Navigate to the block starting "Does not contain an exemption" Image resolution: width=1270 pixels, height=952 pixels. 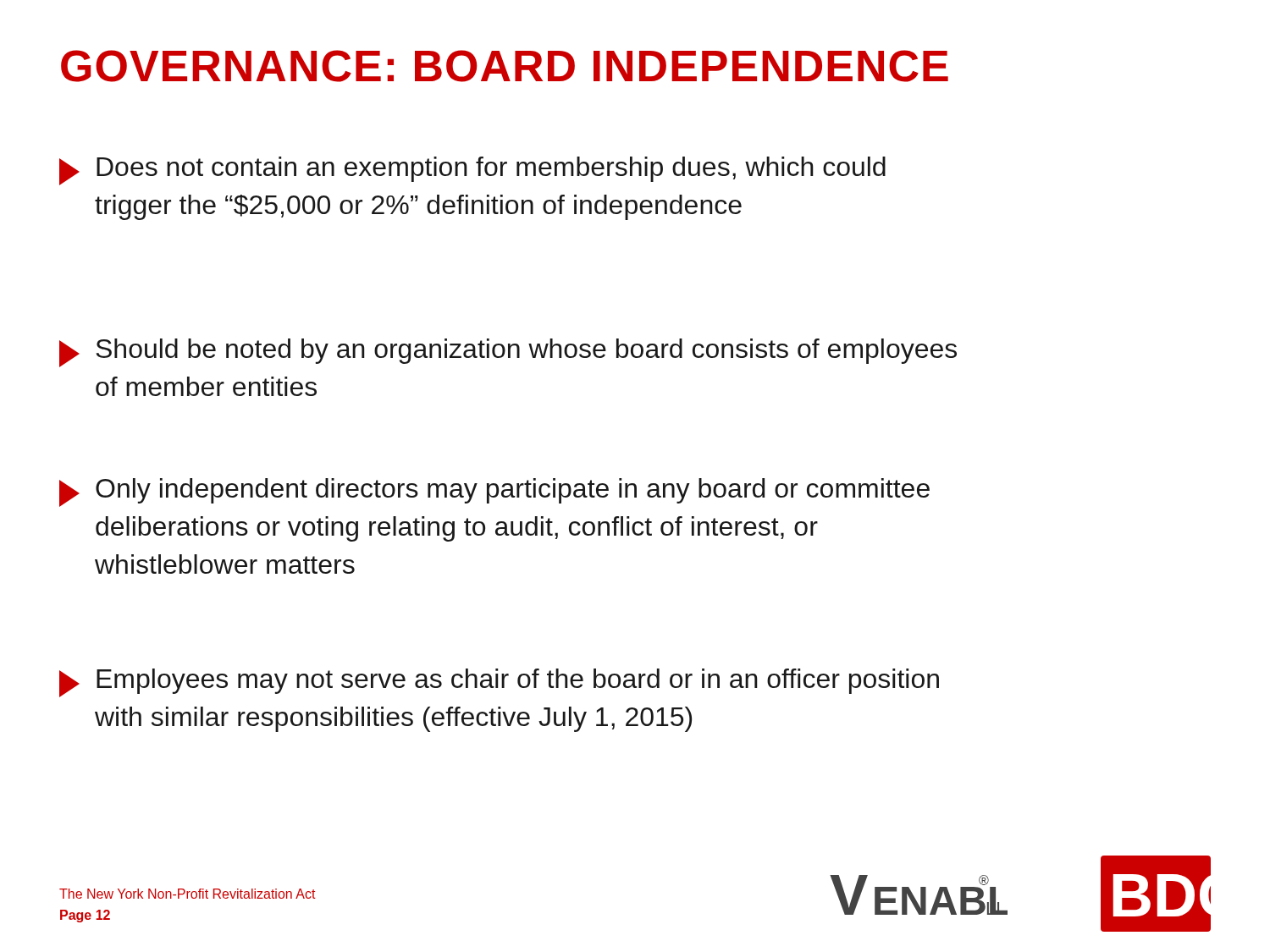[473, 186]
